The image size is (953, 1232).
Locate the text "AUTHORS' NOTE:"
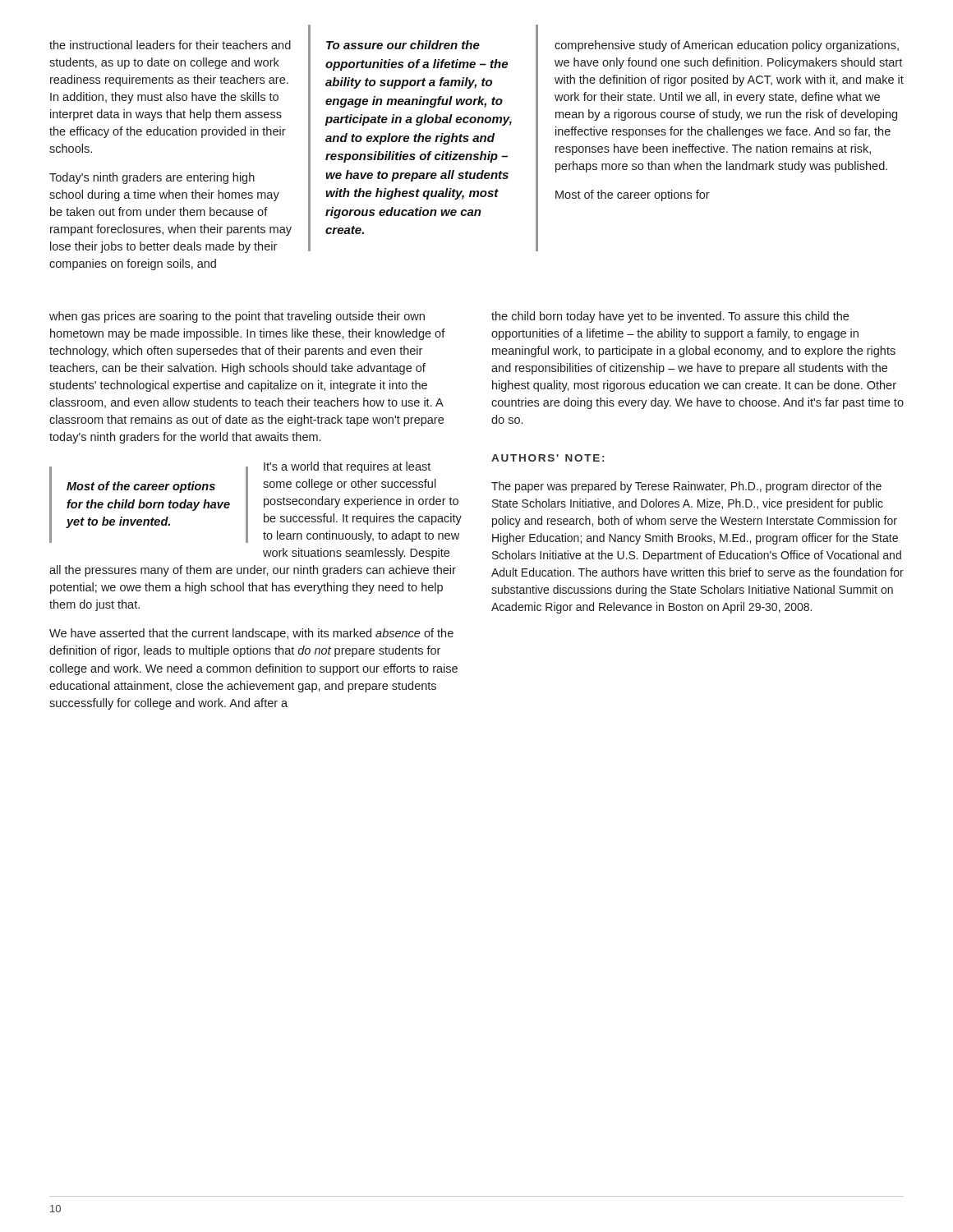tap(549, 458)
